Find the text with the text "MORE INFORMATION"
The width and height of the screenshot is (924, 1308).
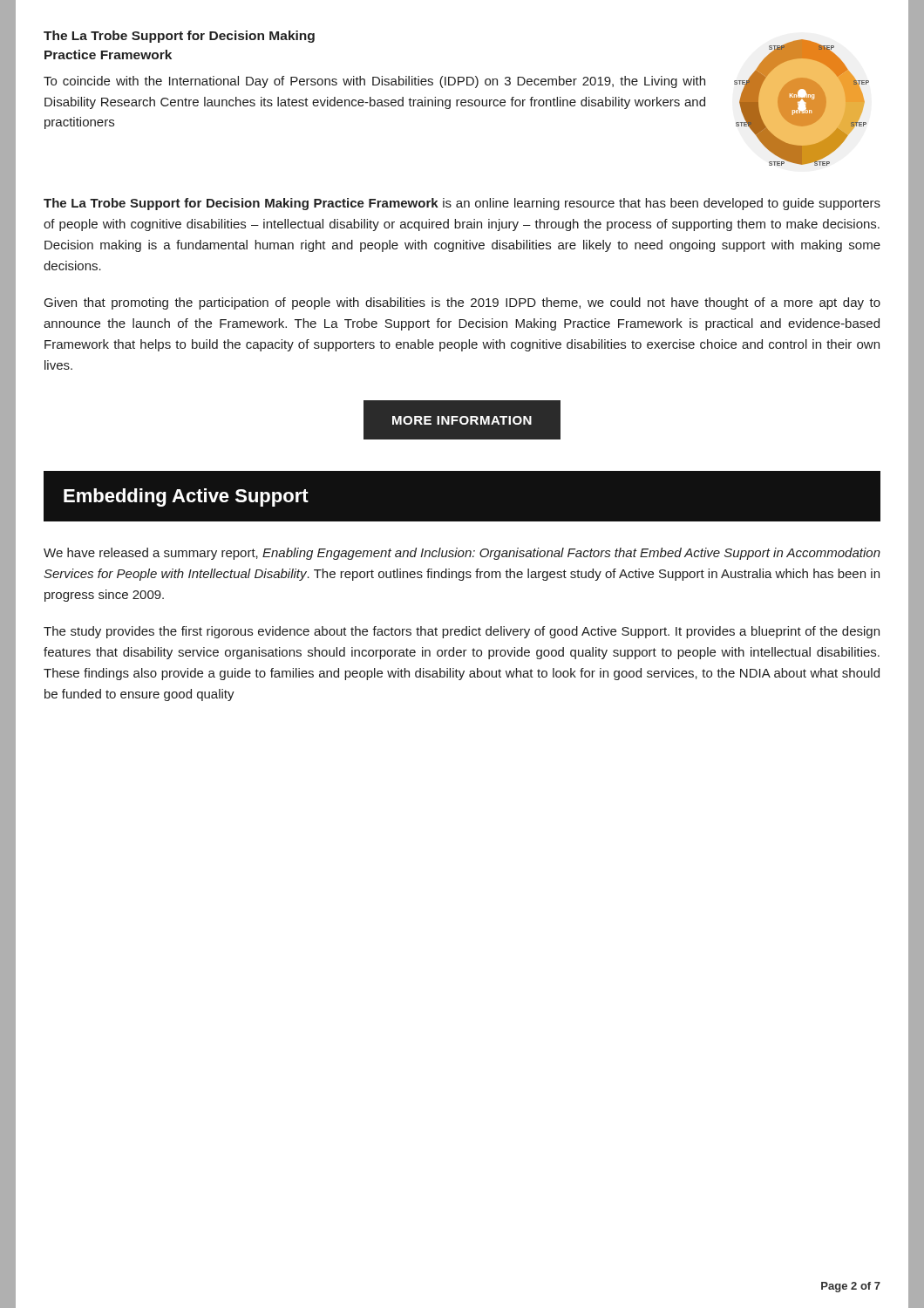click(x=462, y=420)
